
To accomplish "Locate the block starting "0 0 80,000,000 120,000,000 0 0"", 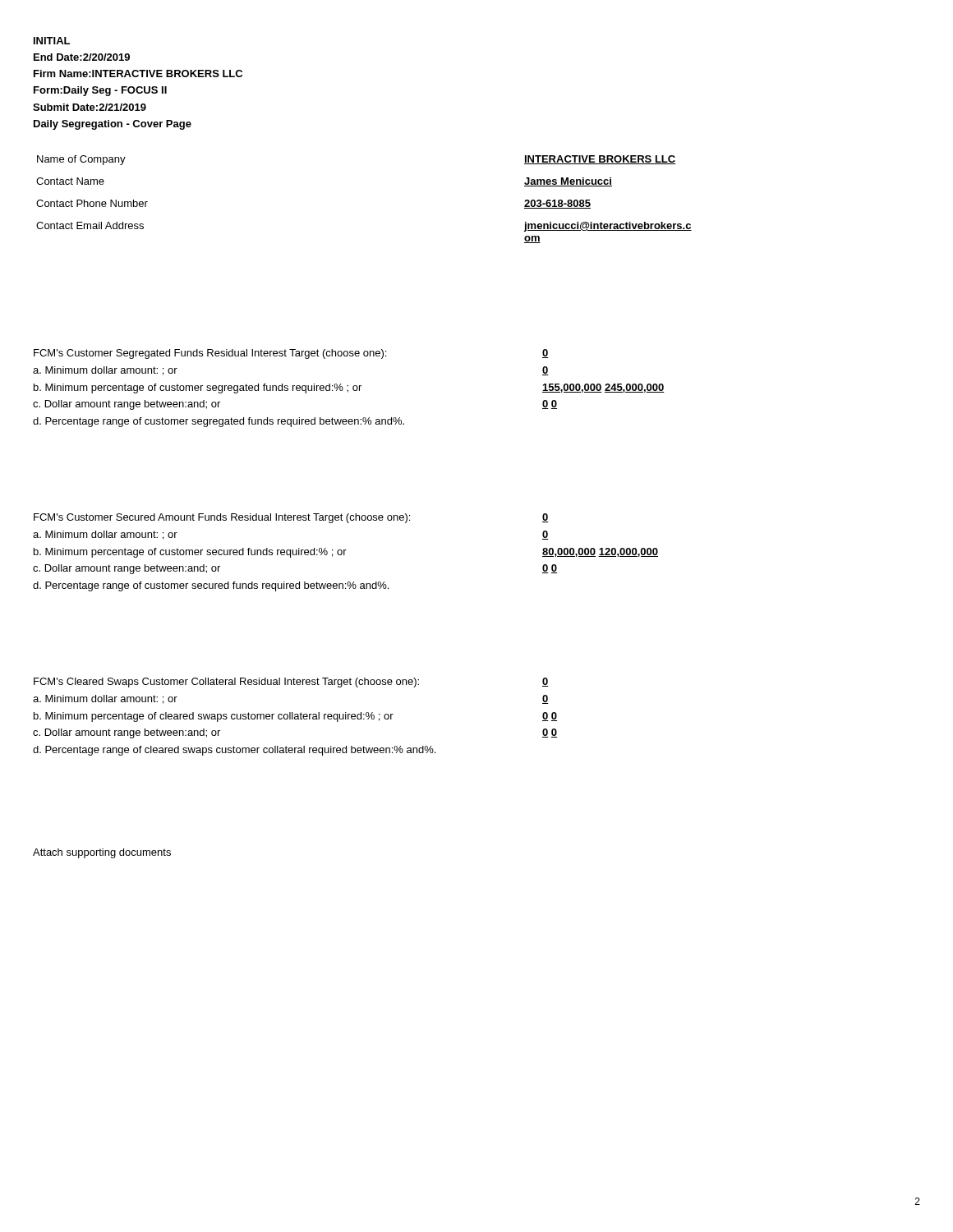I will click(600, 543).
